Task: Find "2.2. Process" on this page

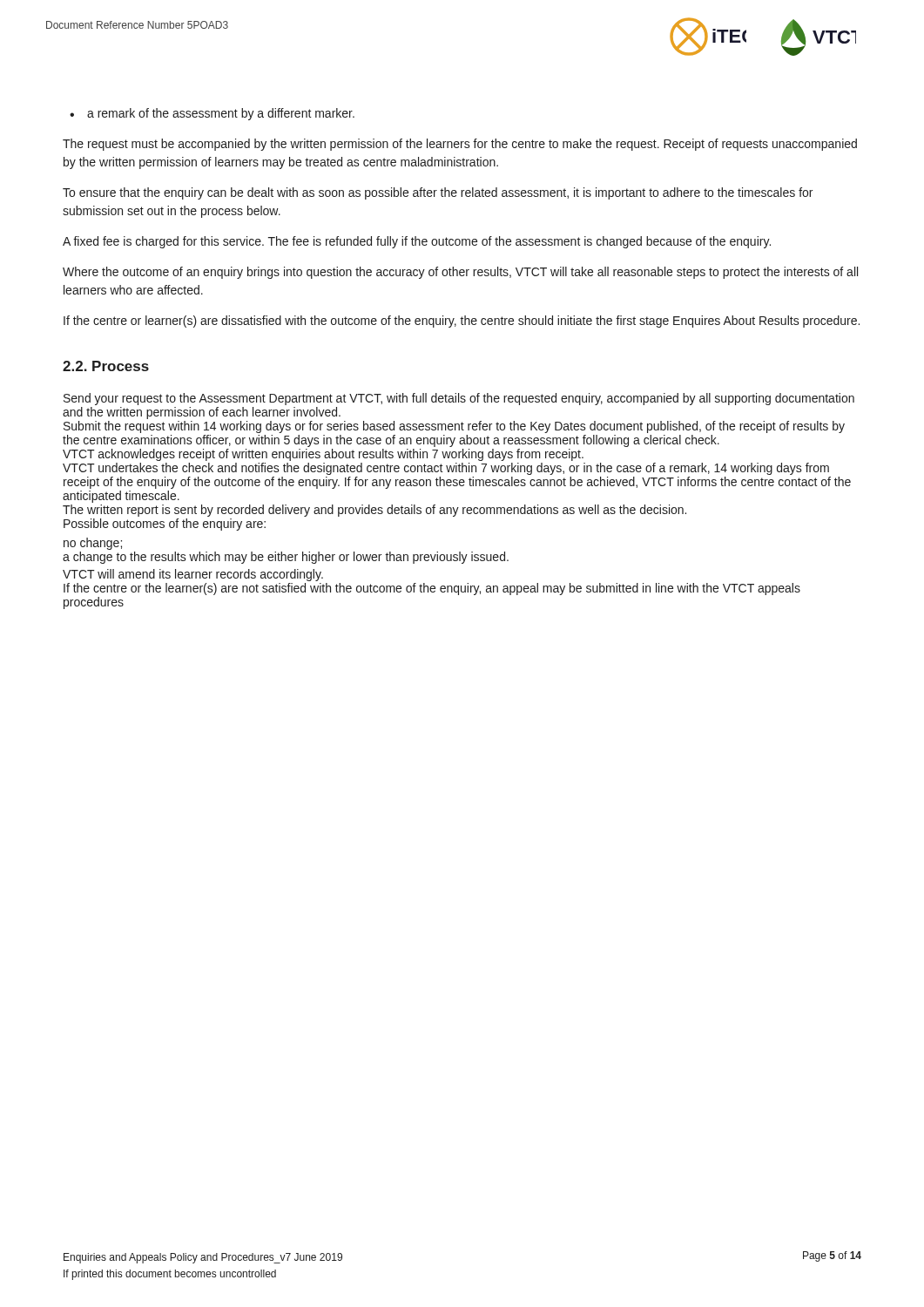Action: [106, 367]
